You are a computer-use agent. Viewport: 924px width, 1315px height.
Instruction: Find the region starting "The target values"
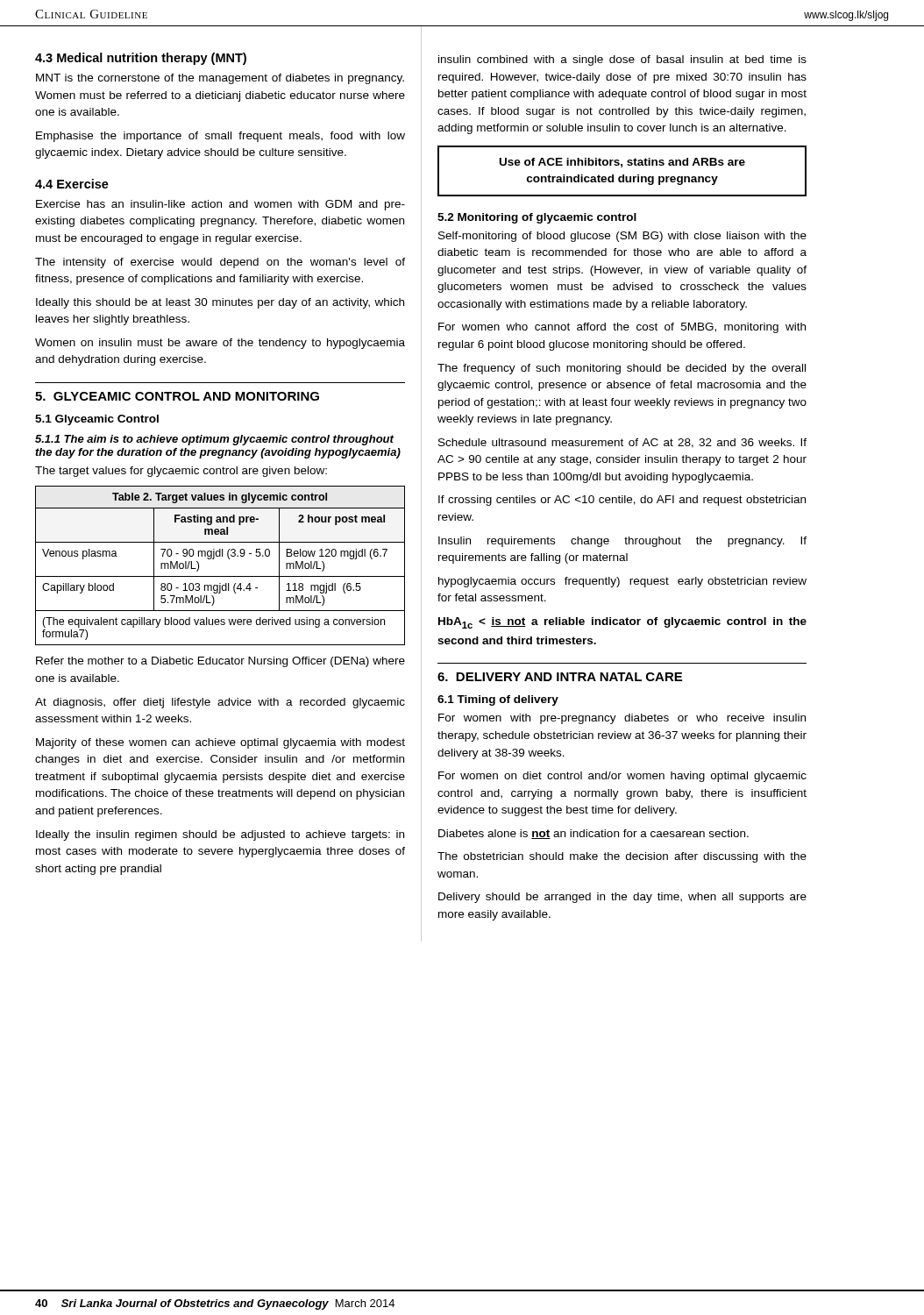181,470
